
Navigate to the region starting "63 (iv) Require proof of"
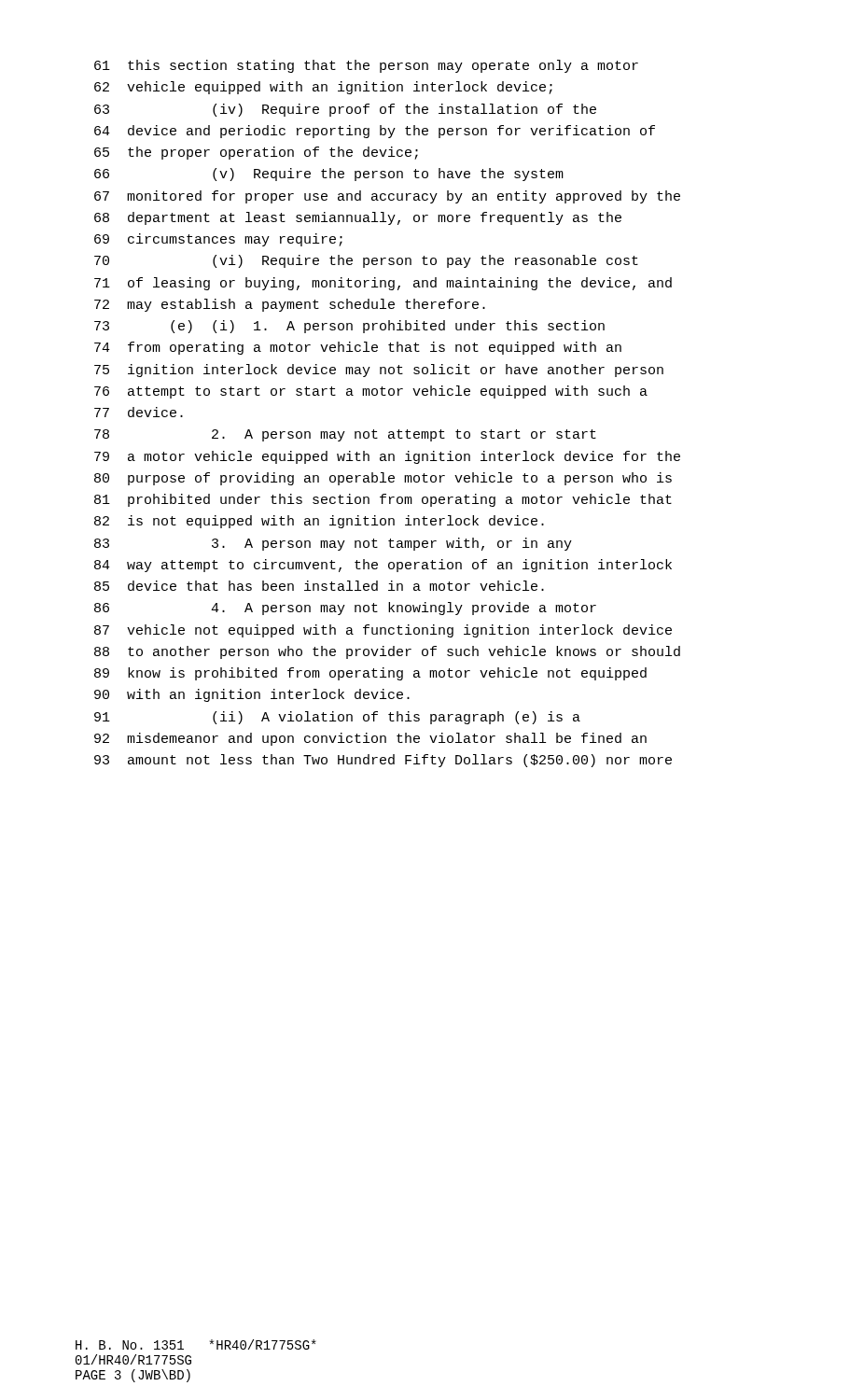click(434, 110)
